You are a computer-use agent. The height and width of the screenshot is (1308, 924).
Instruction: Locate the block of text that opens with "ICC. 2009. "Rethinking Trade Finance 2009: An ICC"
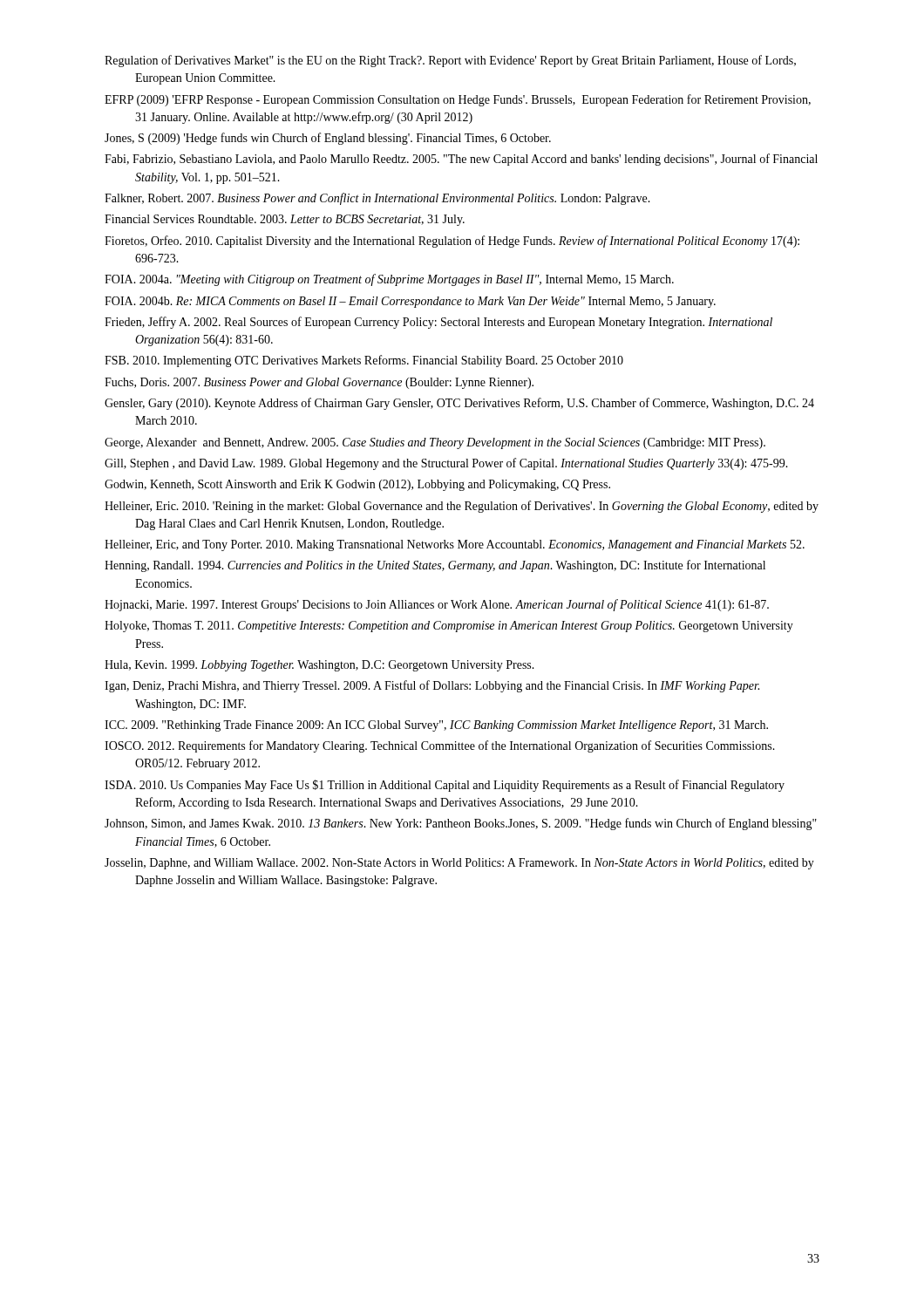(437, 725)
